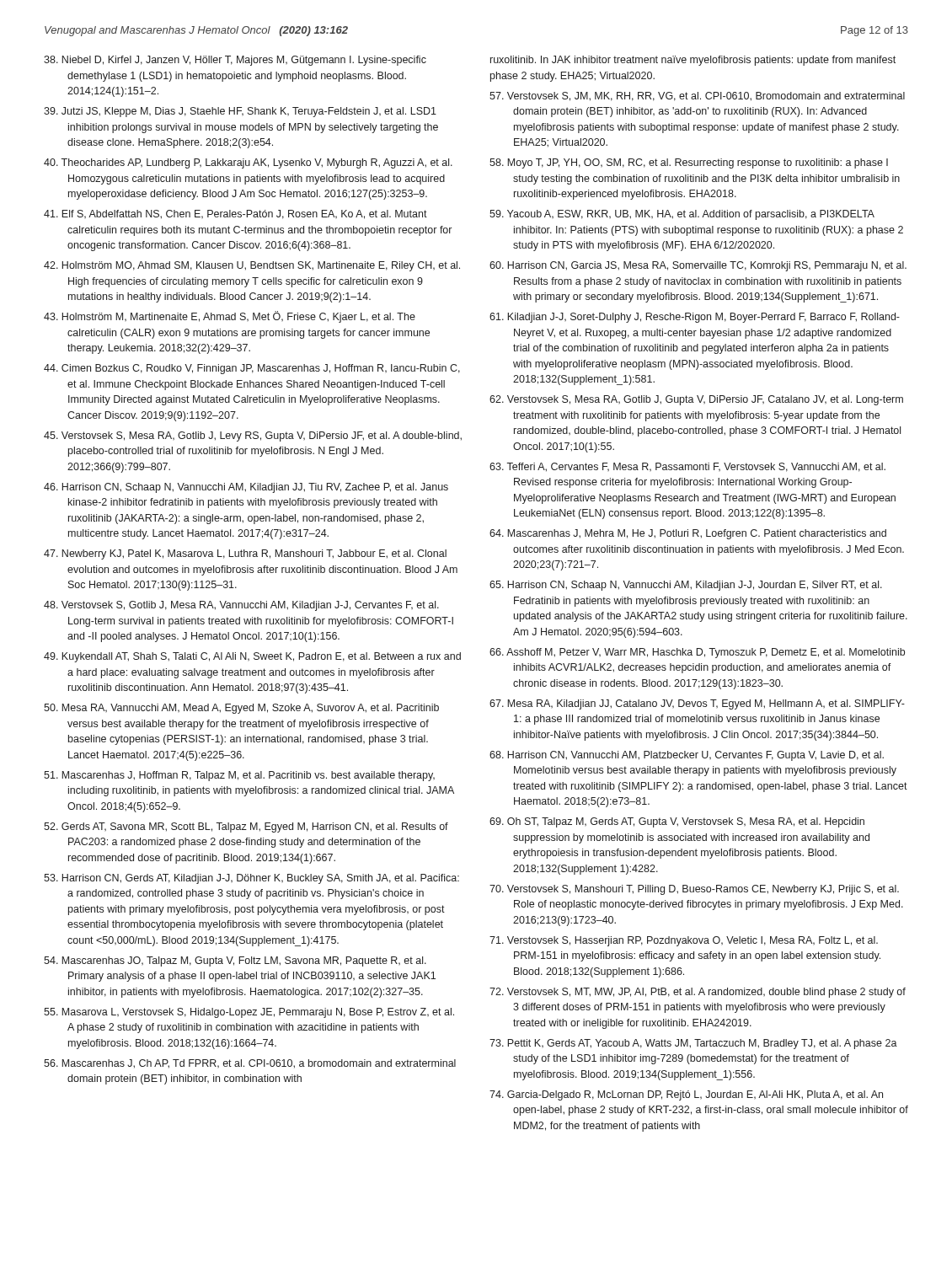Find the text starting "39. Jutzi JS, Kleppe M,"
Viewport: 952px width, 1264px height.
pyautogui.click(x=241, y=127)
